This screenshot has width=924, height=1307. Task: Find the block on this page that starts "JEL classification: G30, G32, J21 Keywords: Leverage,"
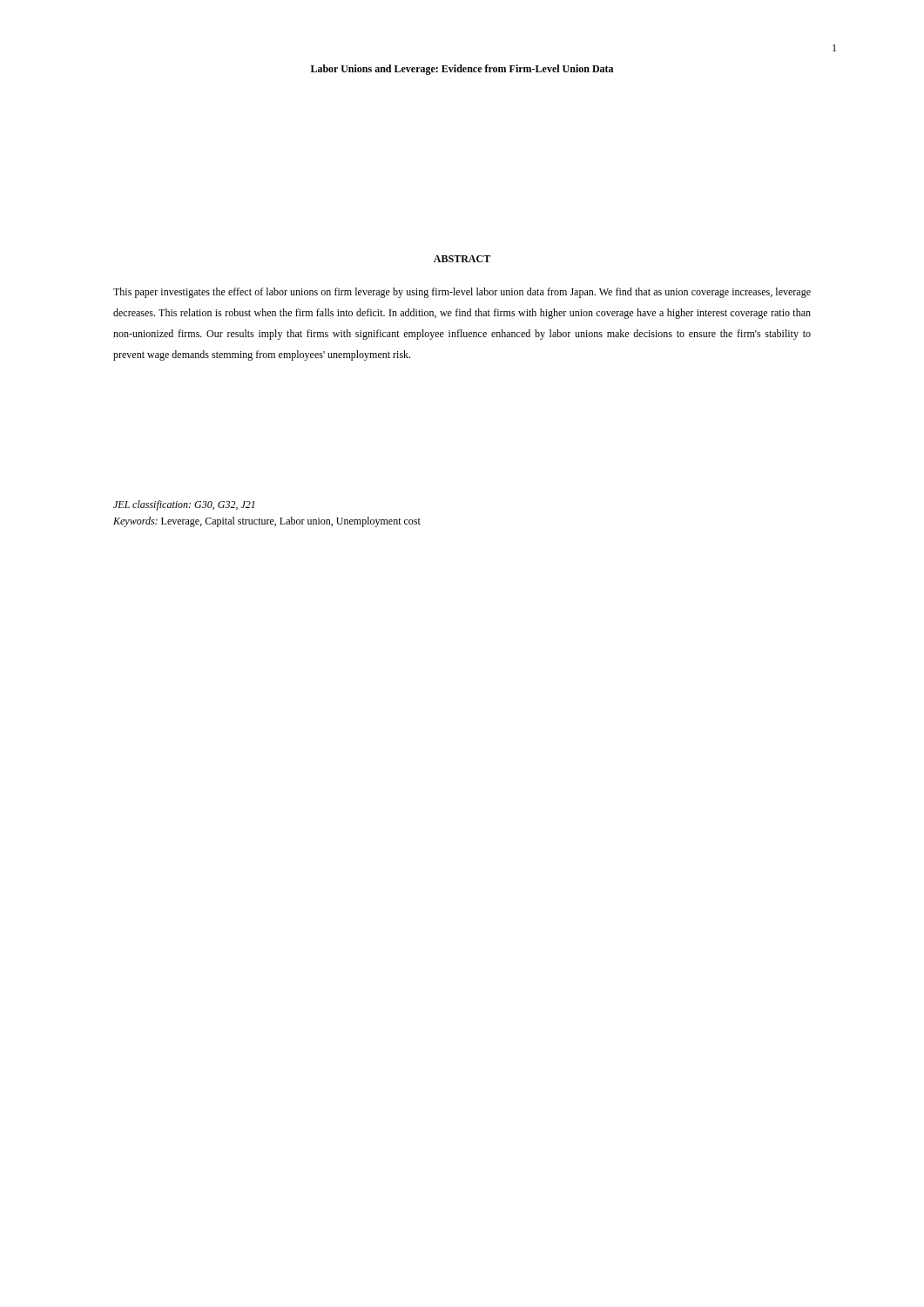[x=184, y=505]
